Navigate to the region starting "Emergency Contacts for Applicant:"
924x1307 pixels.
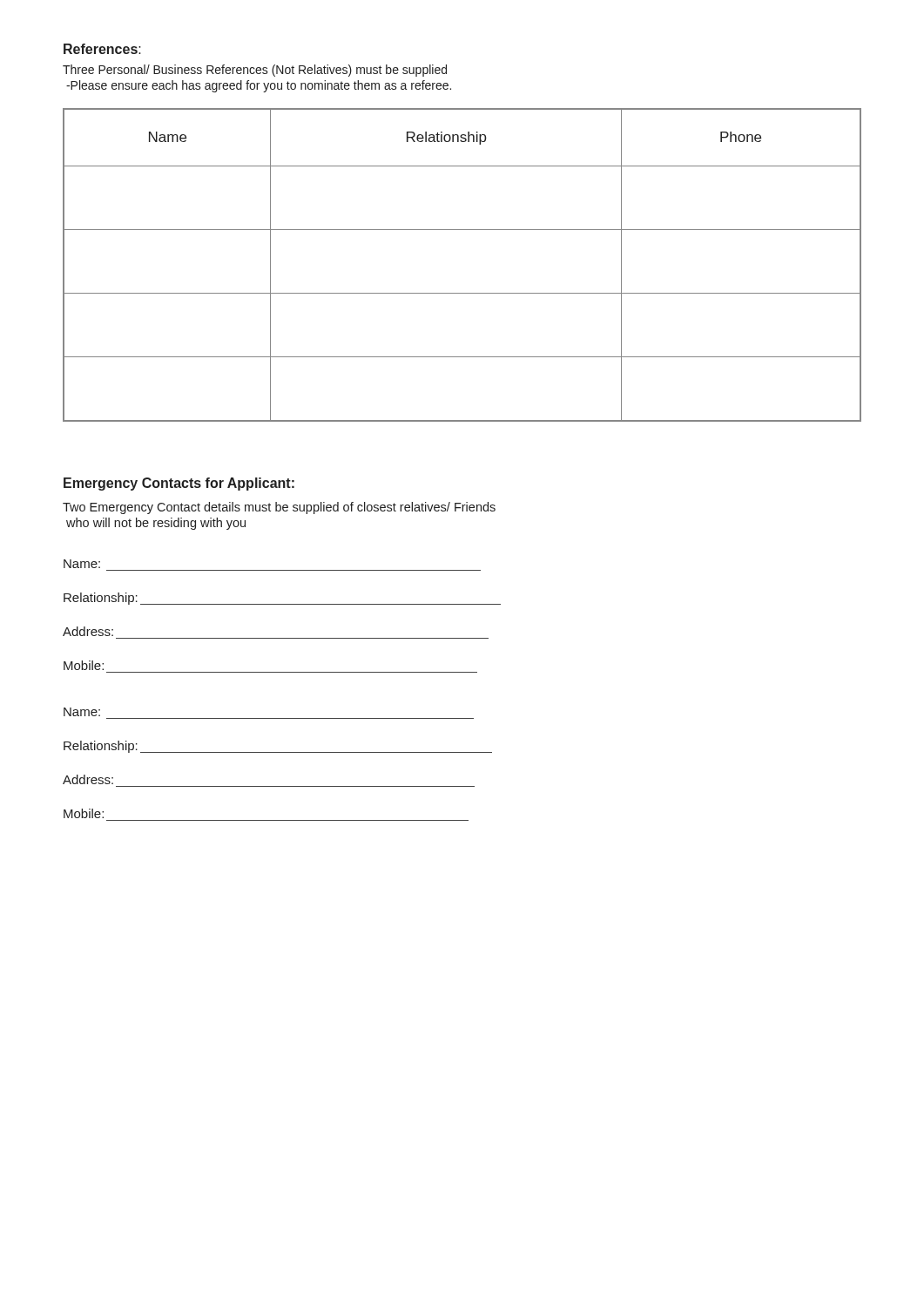tap(179, 483)
